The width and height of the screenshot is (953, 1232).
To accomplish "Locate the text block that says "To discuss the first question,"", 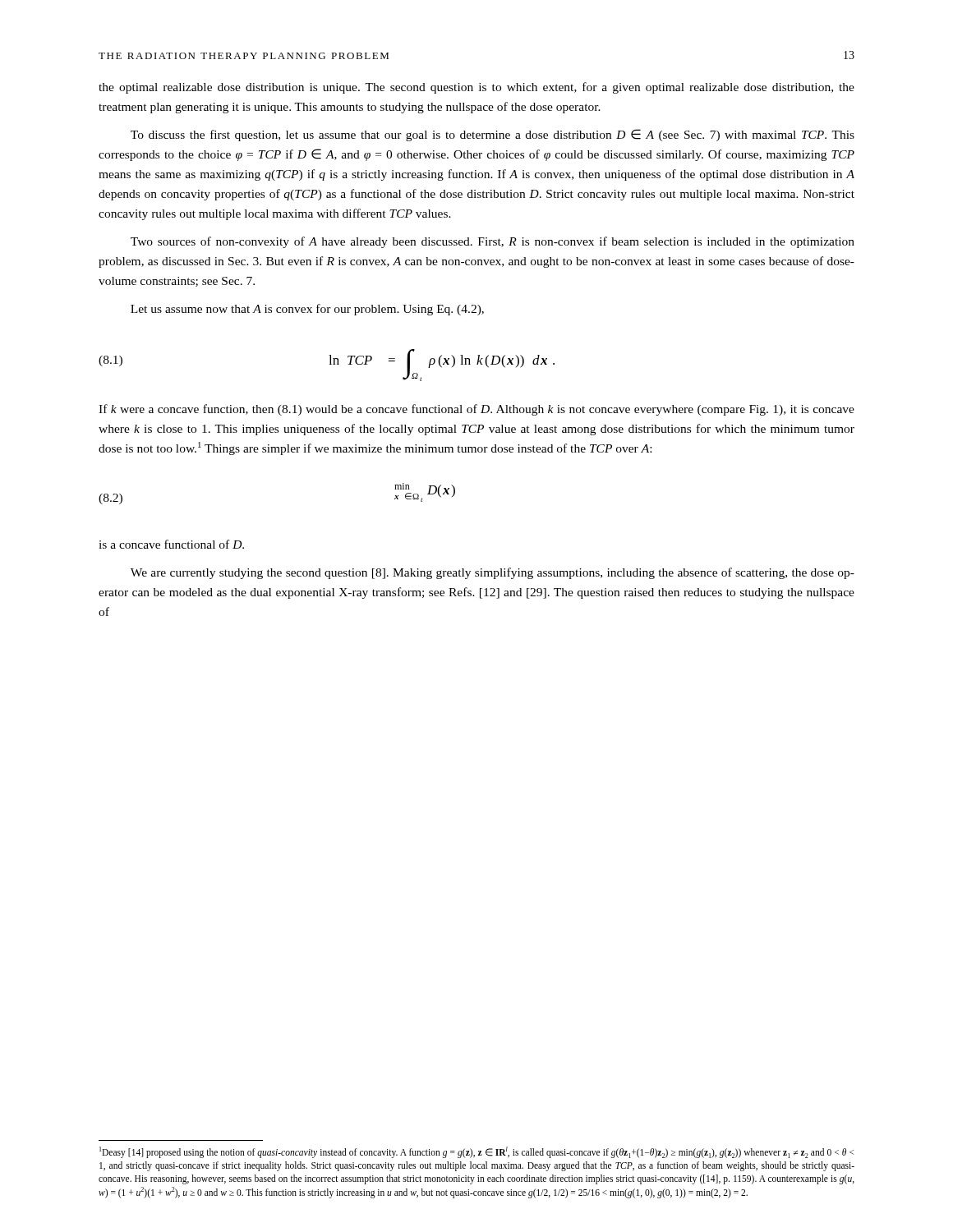I will point(476,174).
